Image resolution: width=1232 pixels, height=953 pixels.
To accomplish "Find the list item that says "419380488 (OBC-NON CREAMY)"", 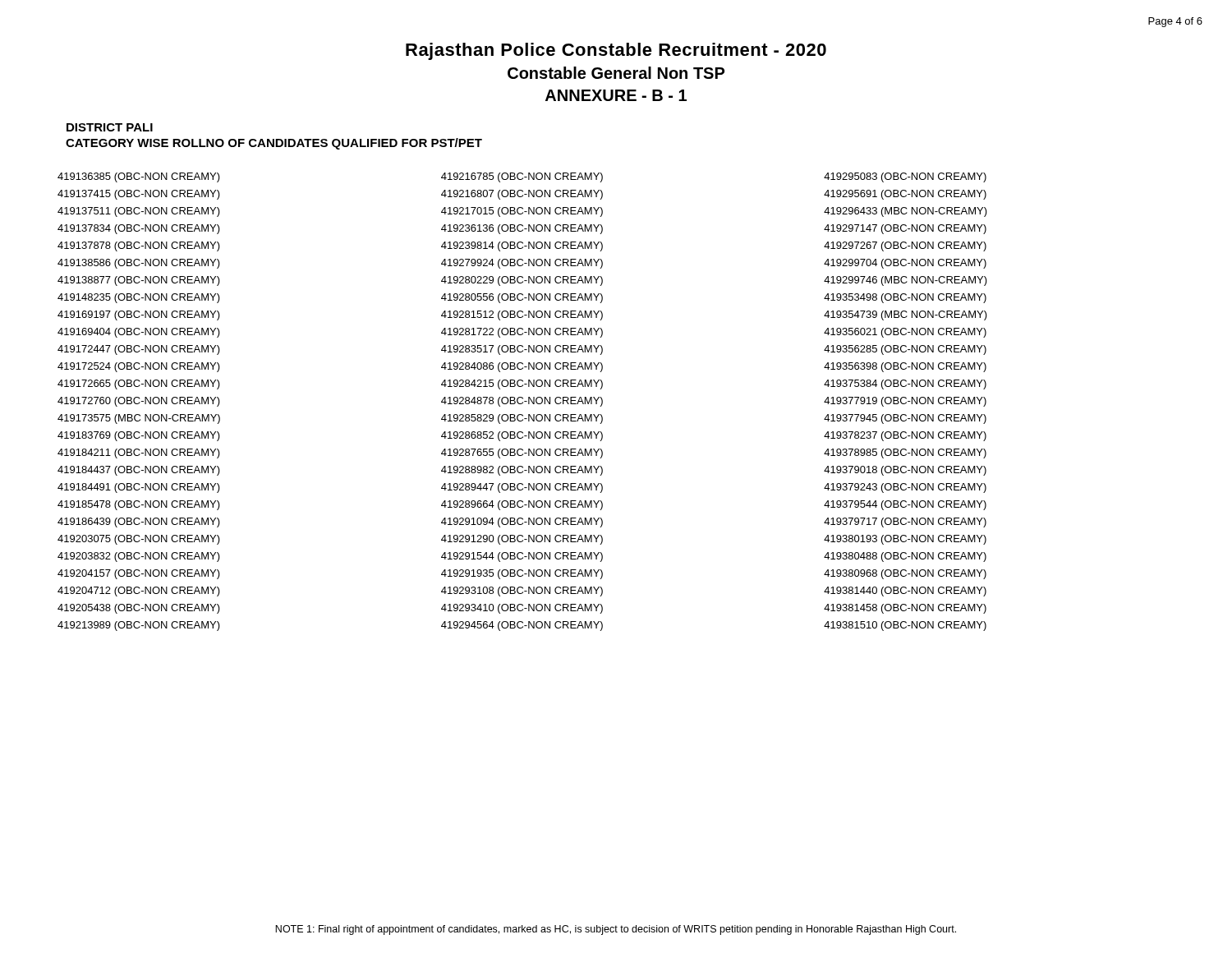I will pos(905,556).
